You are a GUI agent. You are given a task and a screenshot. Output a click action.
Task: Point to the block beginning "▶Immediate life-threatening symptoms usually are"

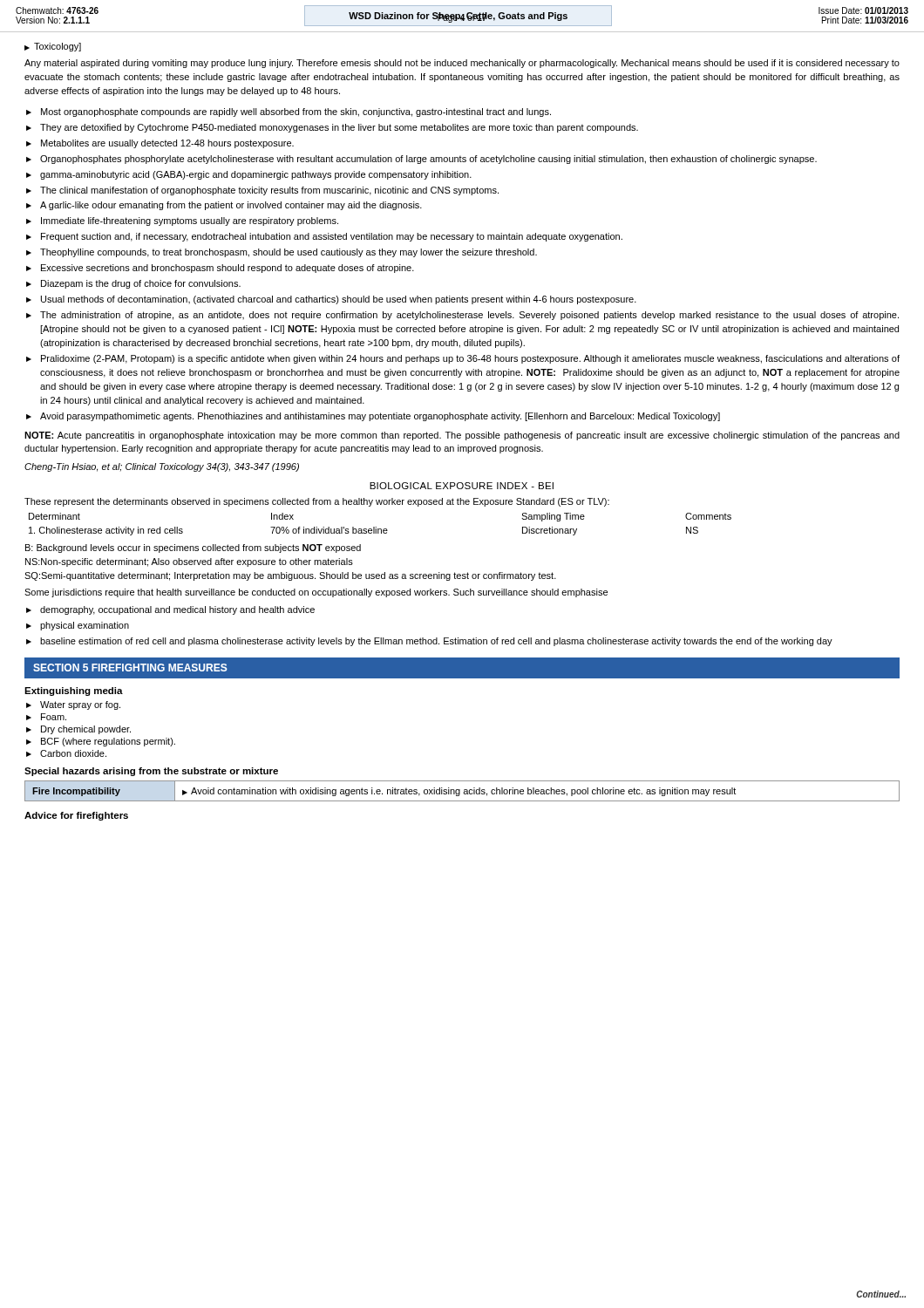pos(183,221)
